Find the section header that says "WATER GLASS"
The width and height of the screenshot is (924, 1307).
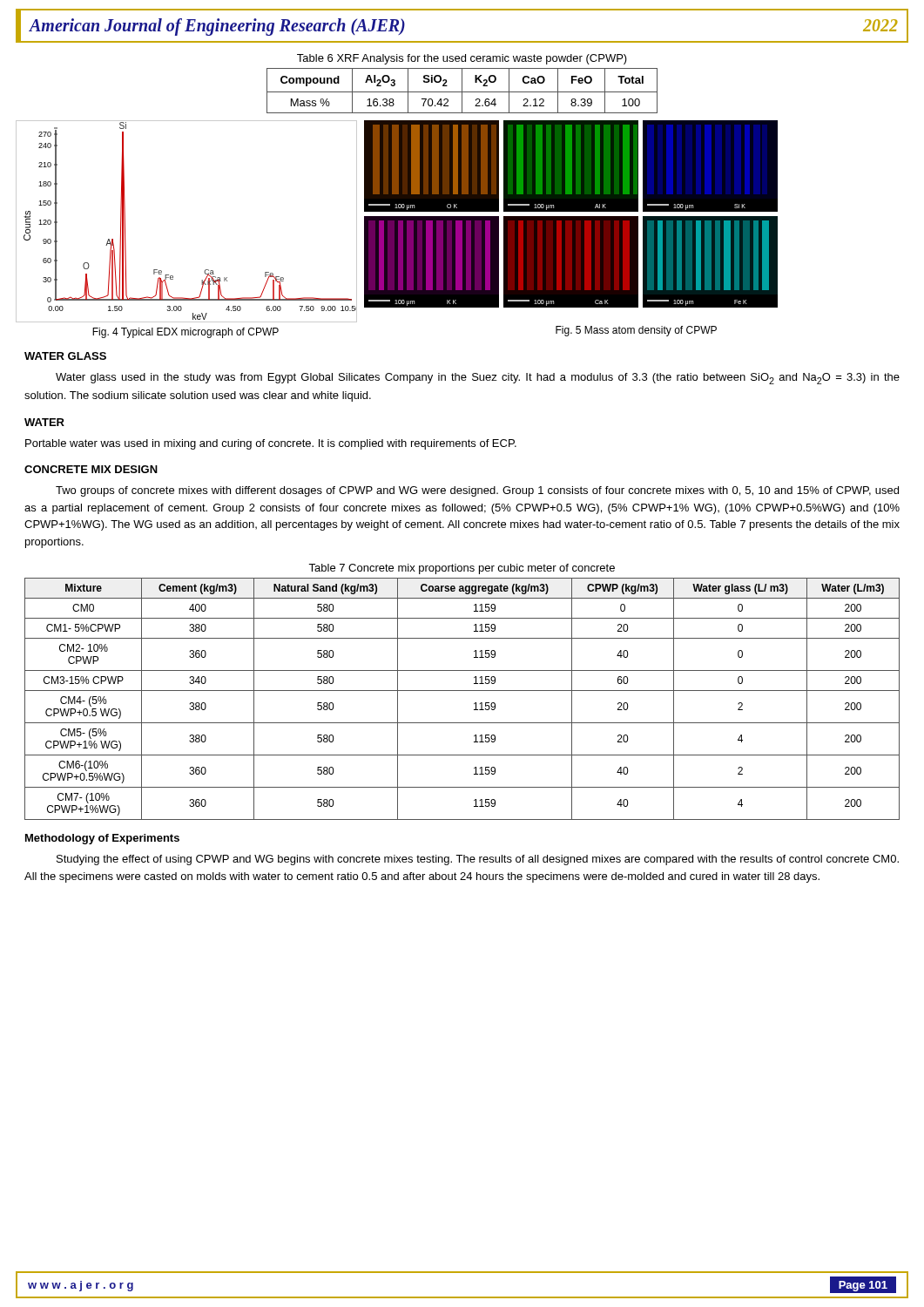click(x=65, y=356)
